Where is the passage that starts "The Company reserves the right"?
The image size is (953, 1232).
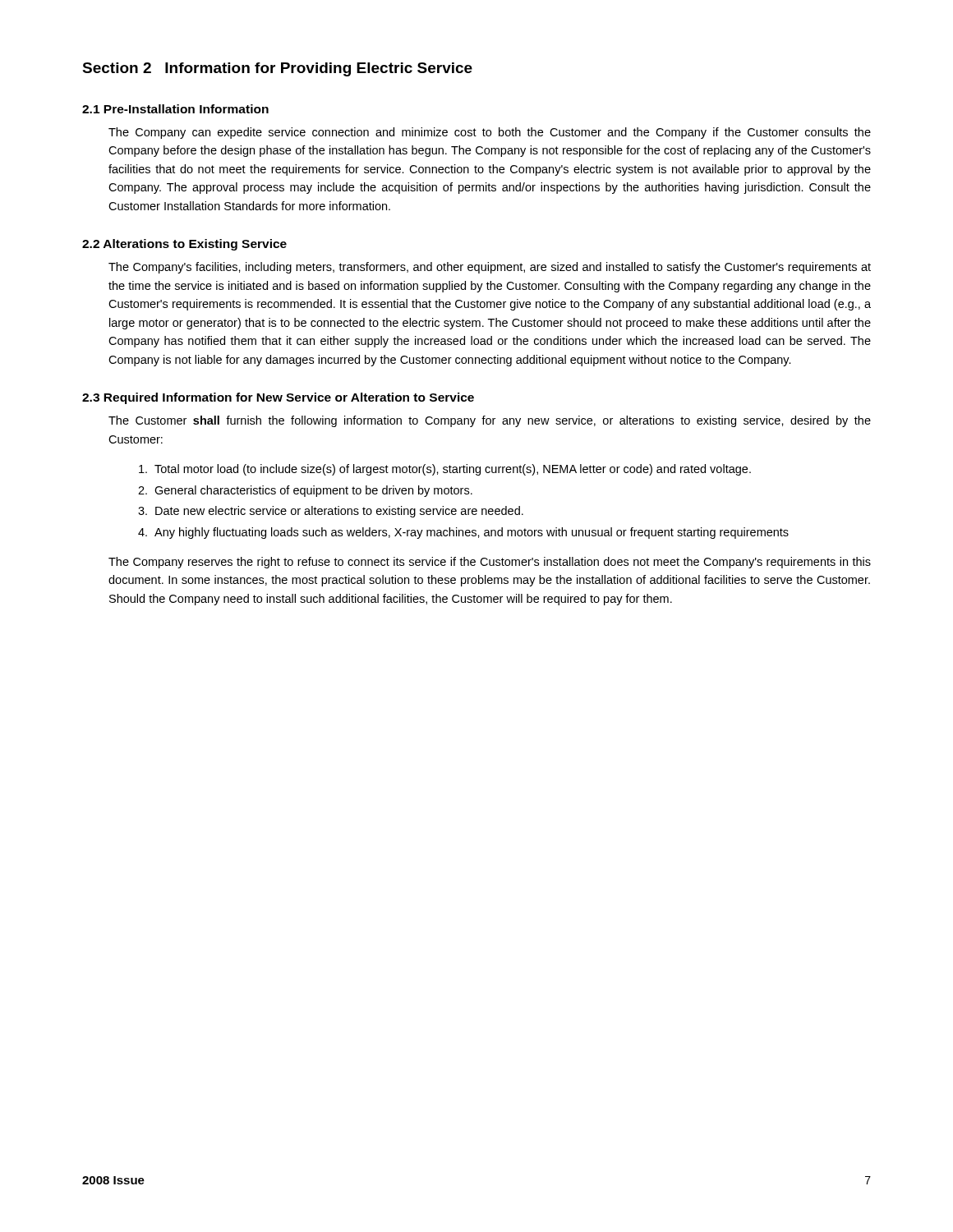coord(490,580)
